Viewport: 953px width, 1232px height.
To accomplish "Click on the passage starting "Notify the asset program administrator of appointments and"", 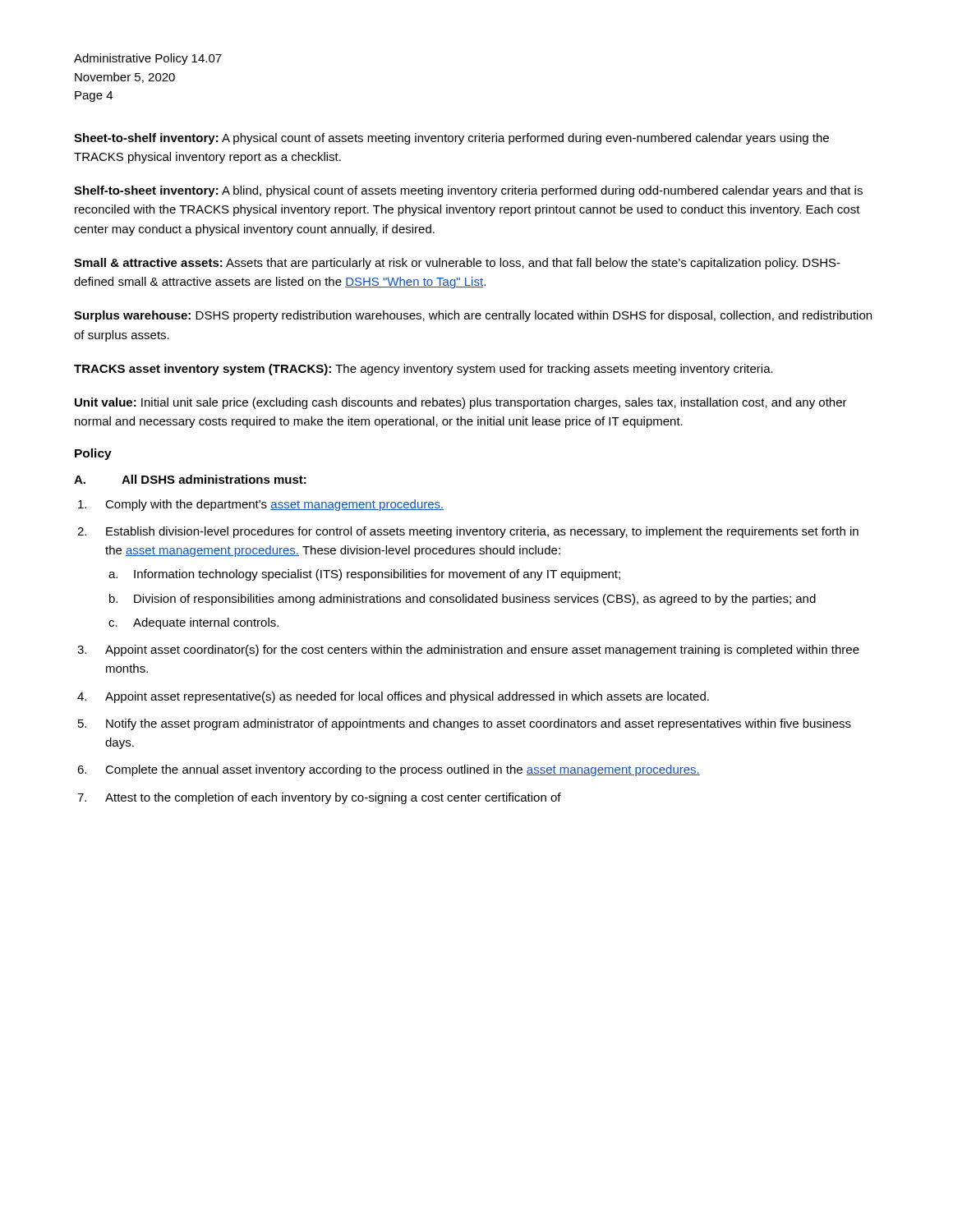I will (478, 733).
